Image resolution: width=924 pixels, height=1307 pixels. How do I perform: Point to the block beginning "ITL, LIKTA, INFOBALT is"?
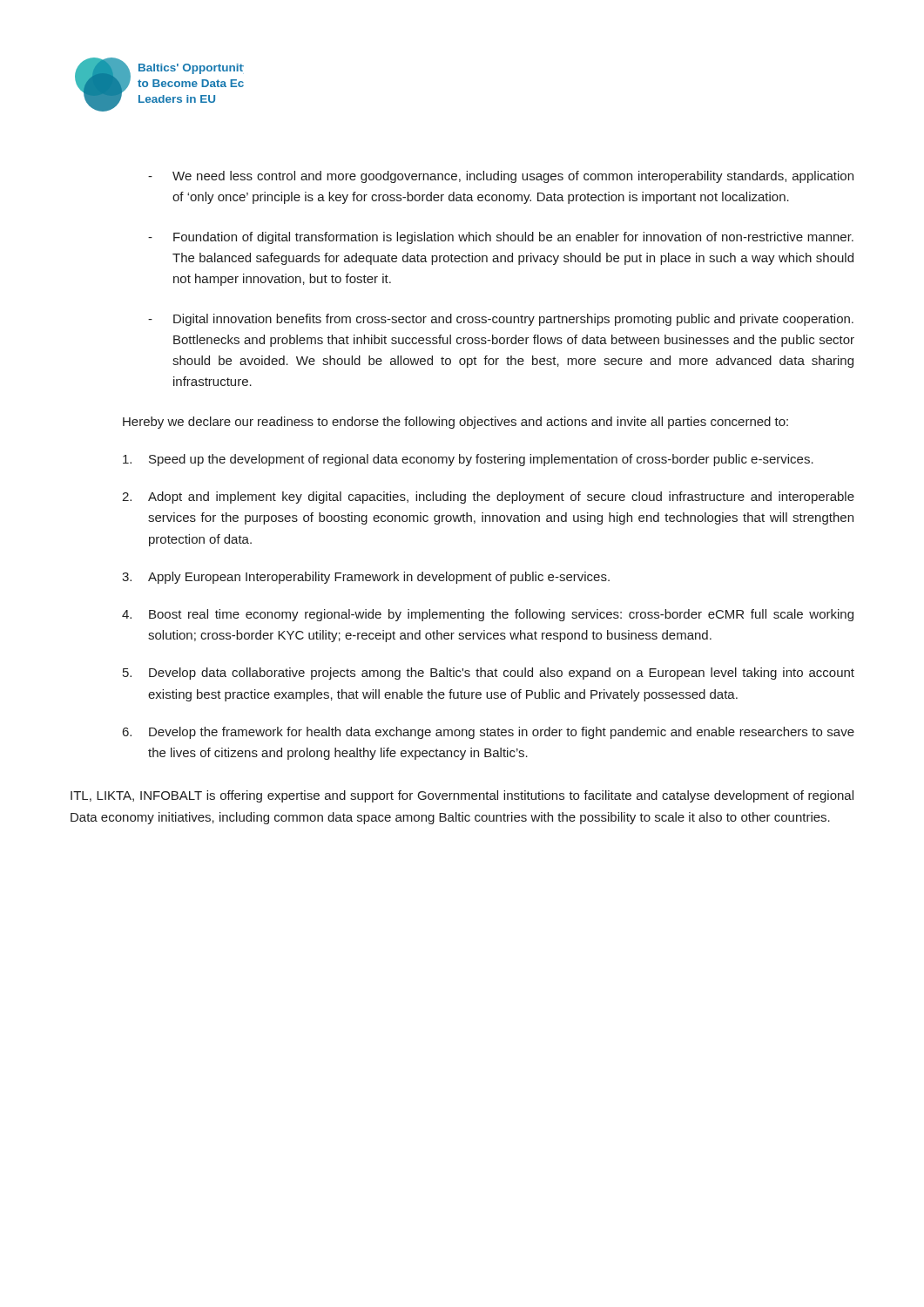click(x=462, y=806)
